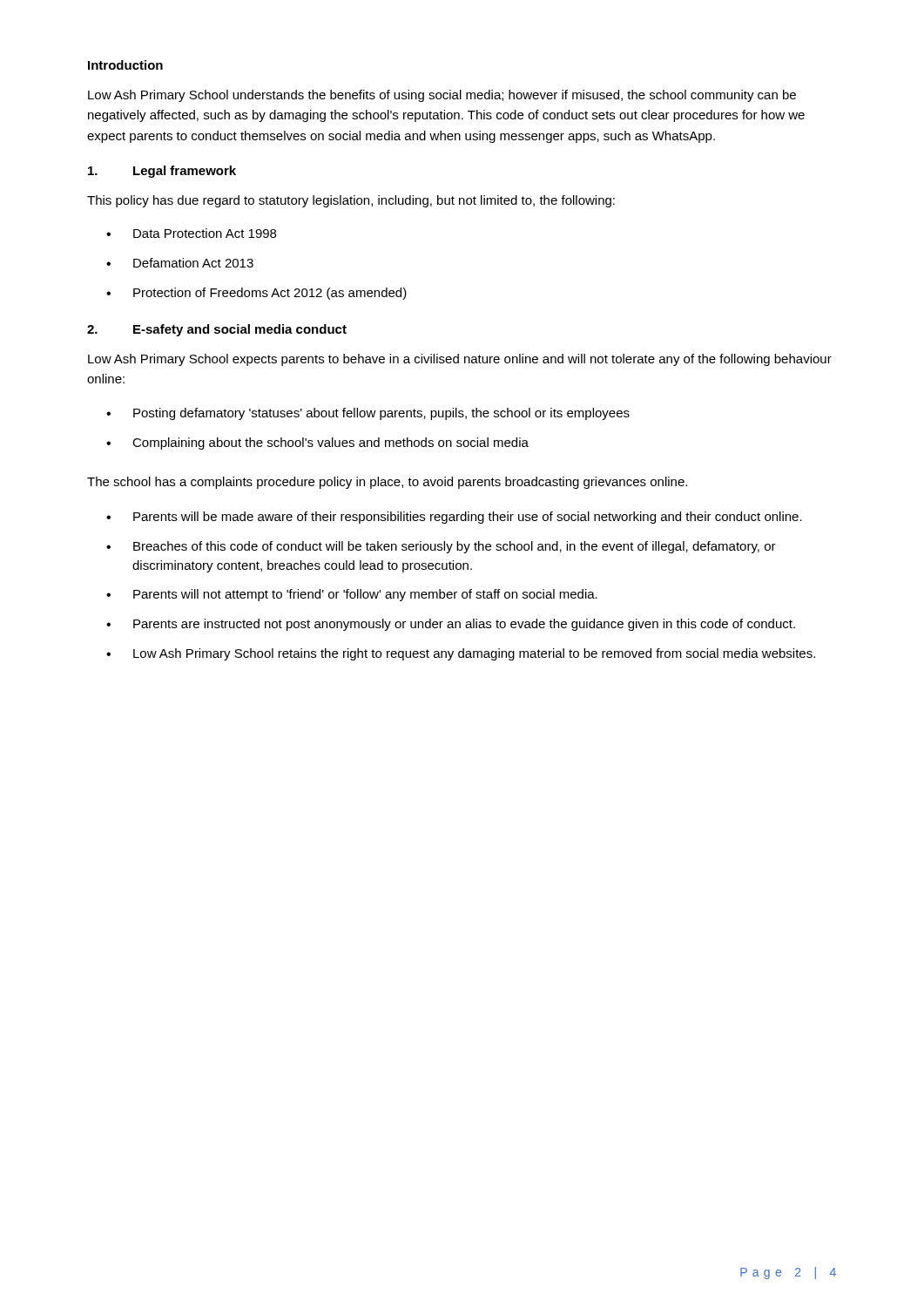Select the list item that says "Breaches of this"
The height and width of the screenshot is (1307, 924).
click(x=454, y=555)
